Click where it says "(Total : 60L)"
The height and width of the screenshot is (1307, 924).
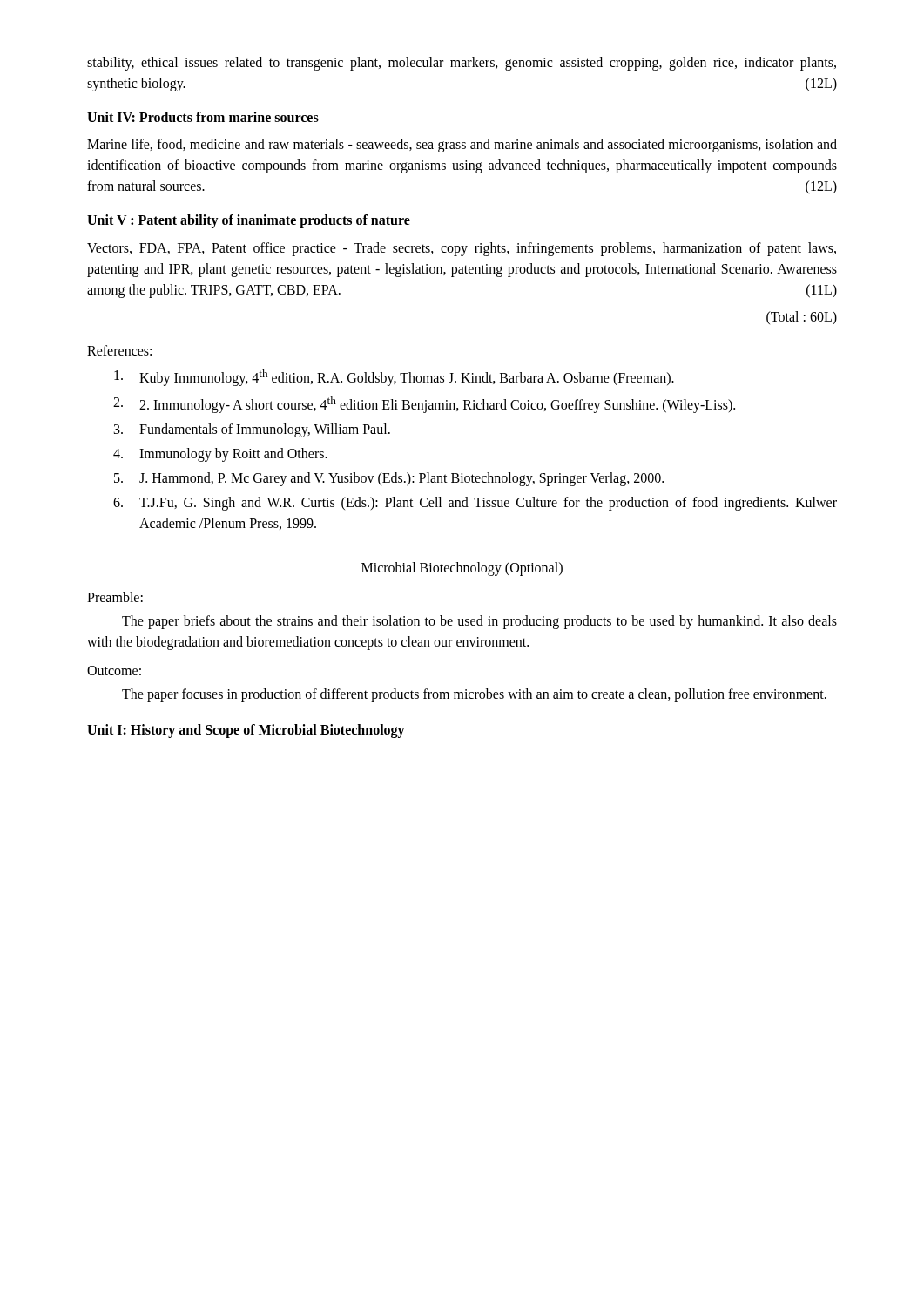[801, 317]
